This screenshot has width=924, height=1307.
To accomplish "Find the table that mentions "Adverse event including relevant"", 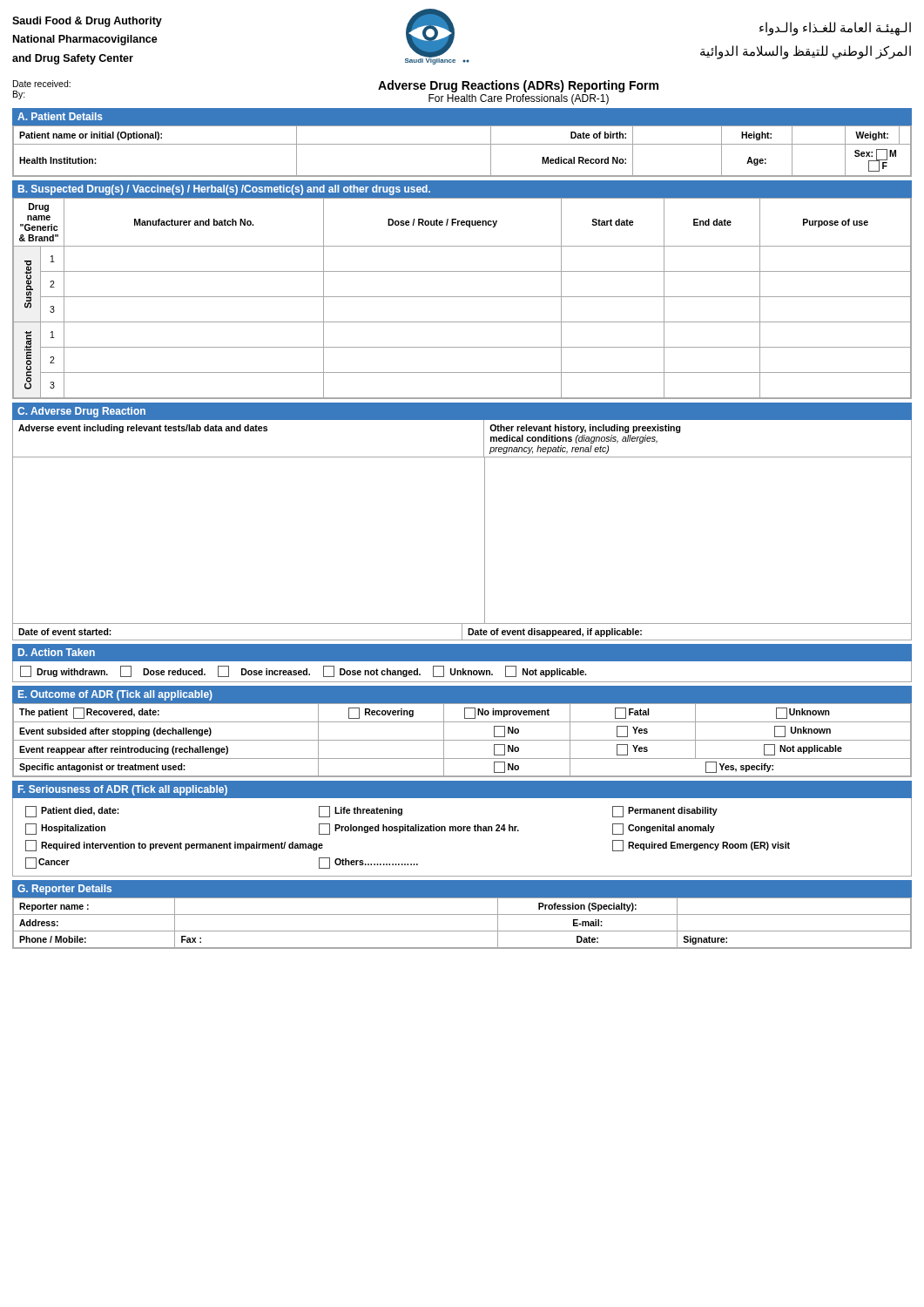I will click(x=462, y=531).
